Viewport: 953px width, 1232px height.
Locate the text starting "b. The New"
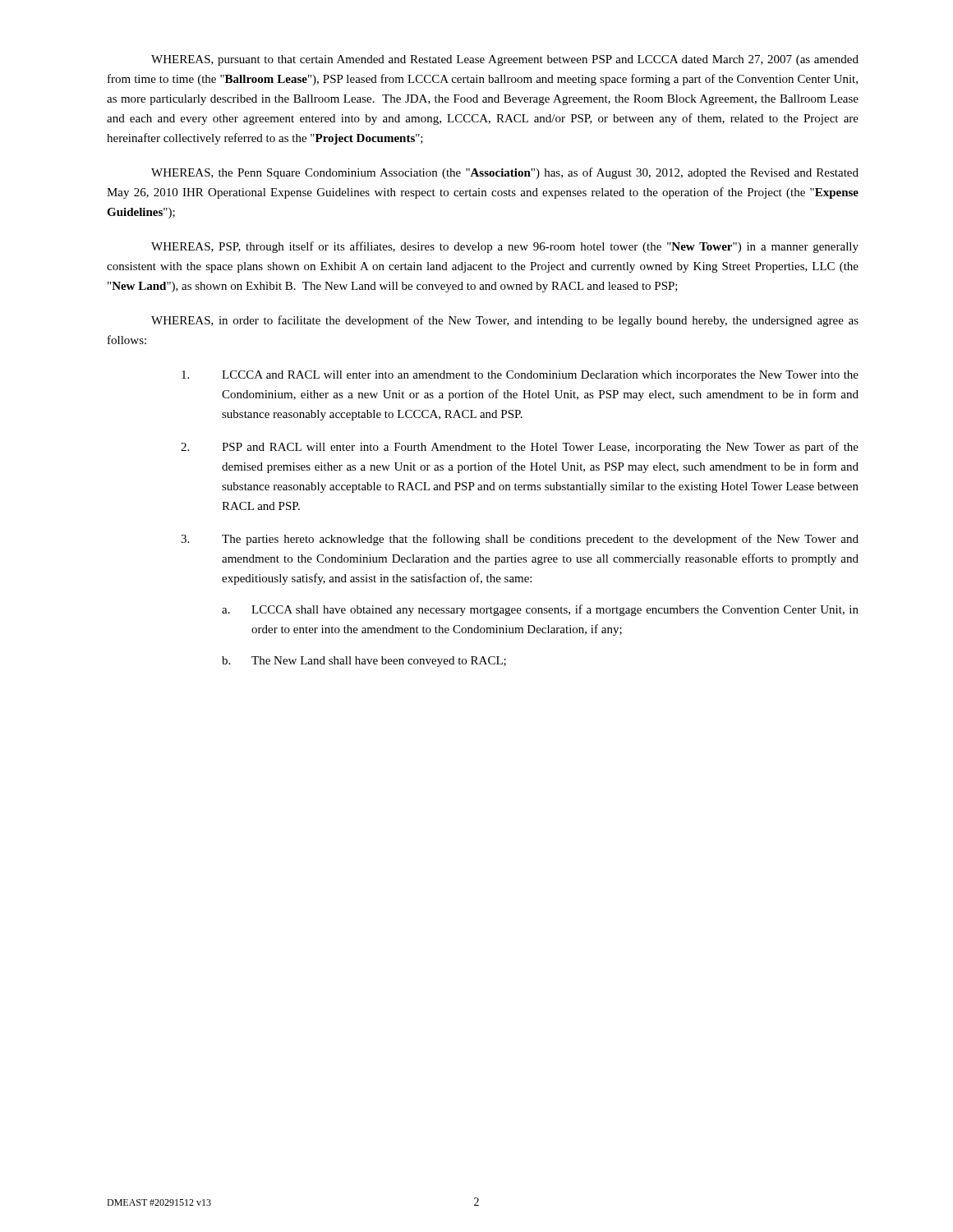pyautogui.click(x=364, y=662)
